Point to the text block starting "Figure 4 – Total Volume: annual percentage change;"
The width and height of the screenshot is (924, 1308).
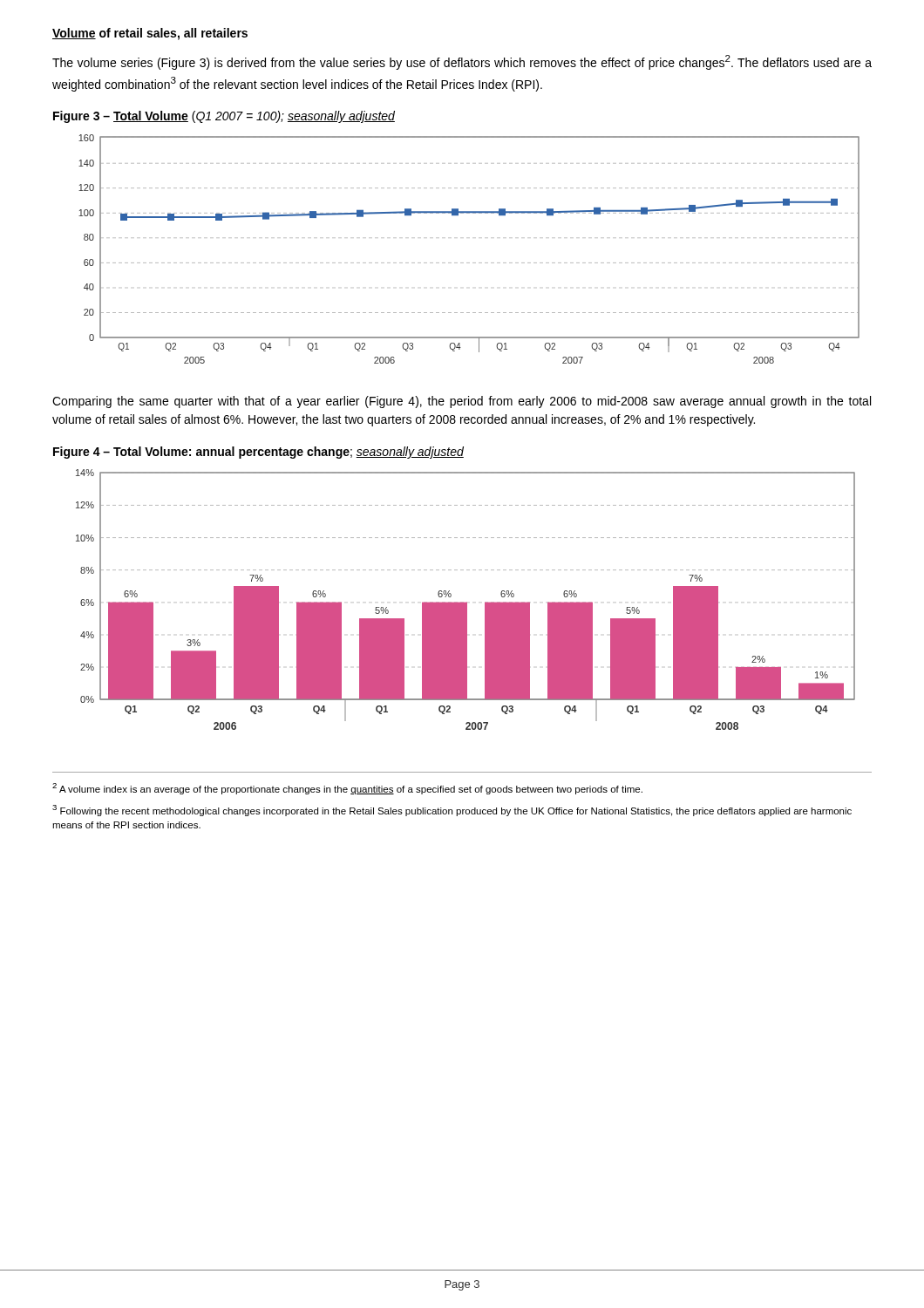(258, 452)
